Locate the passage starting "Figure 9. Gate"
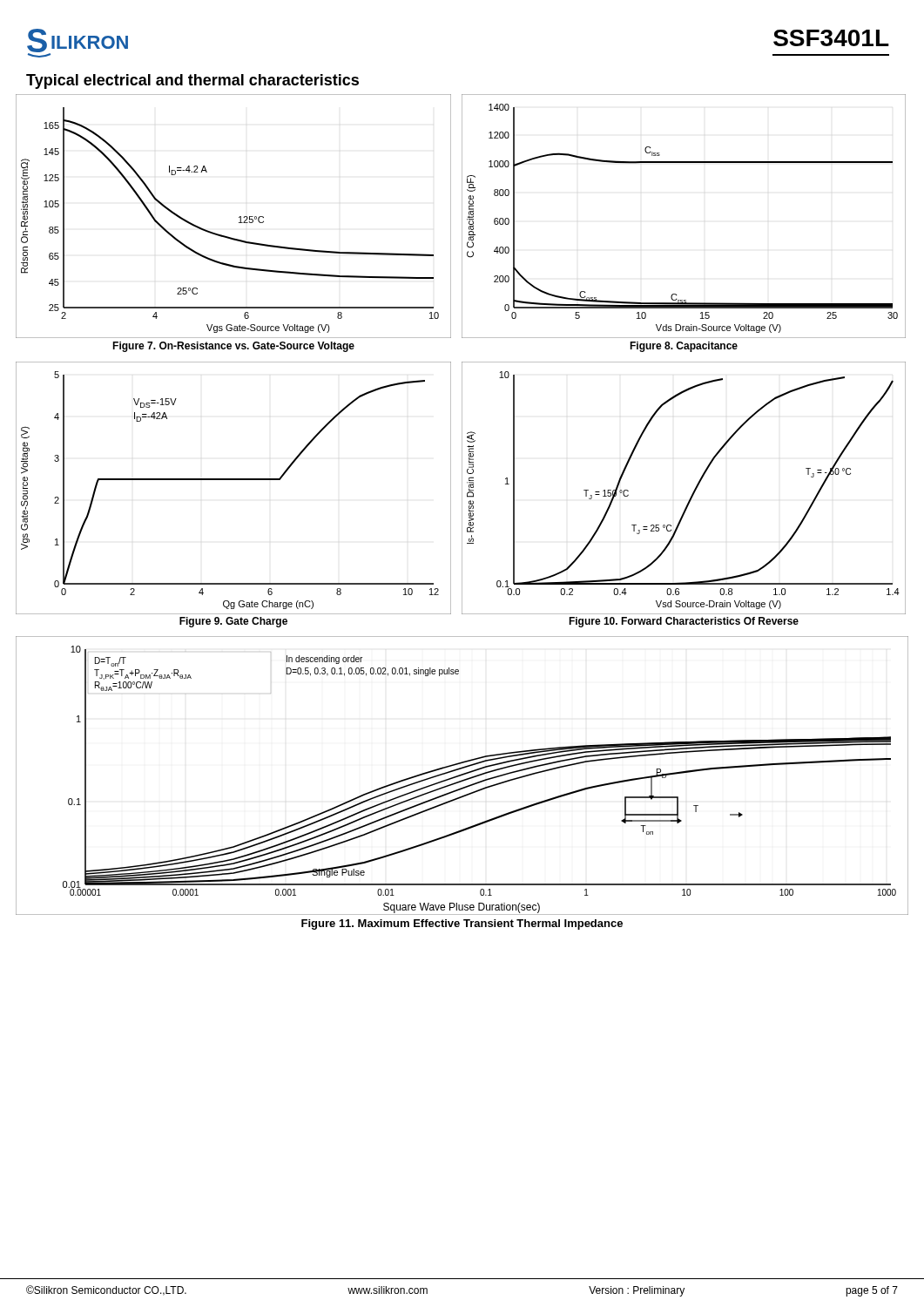 click(x=233, y=621)
